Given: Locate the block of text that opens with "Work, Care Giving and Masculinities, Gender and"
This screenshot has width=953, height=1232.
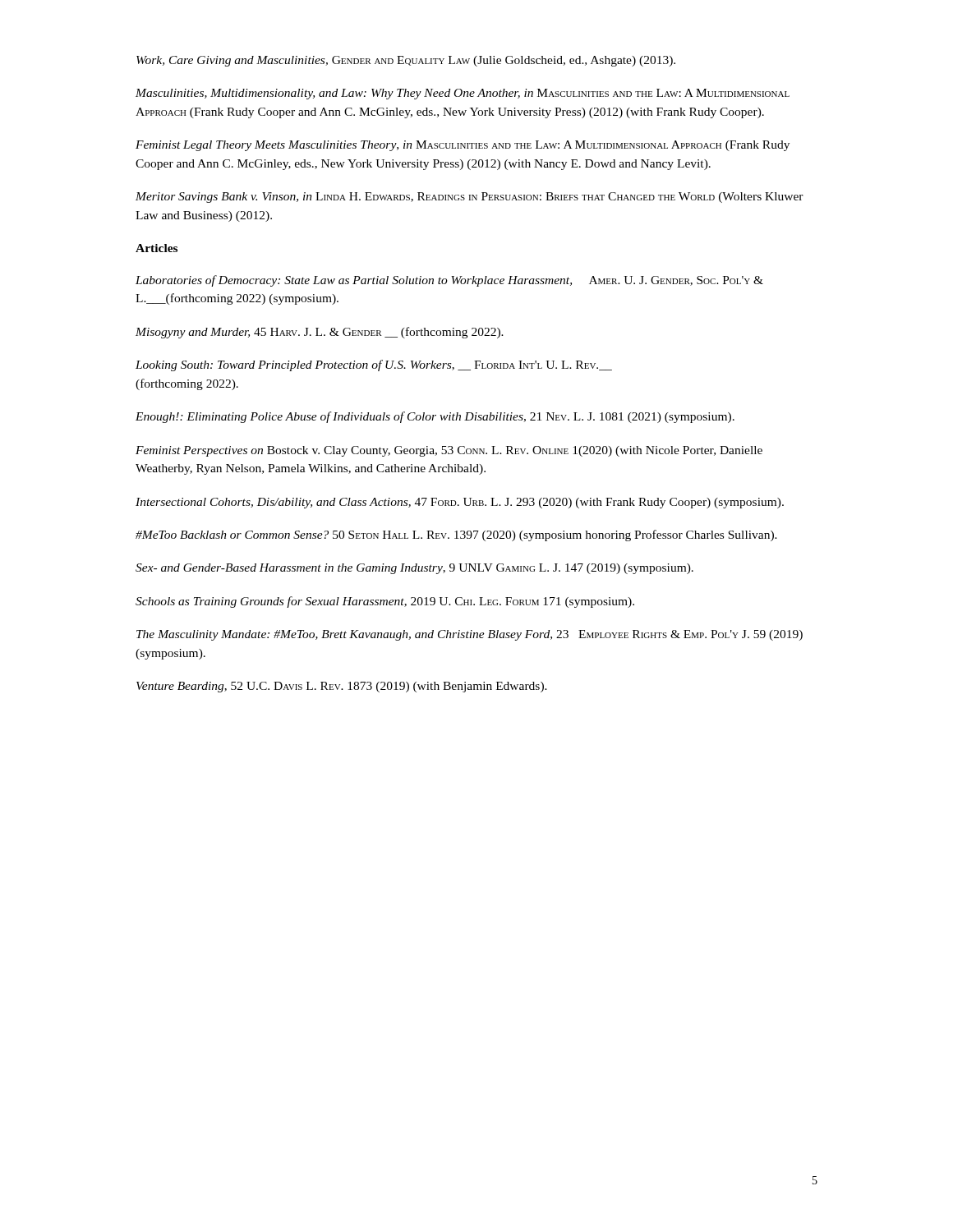Looking at the screenshot, I should (x=406, y=60).
